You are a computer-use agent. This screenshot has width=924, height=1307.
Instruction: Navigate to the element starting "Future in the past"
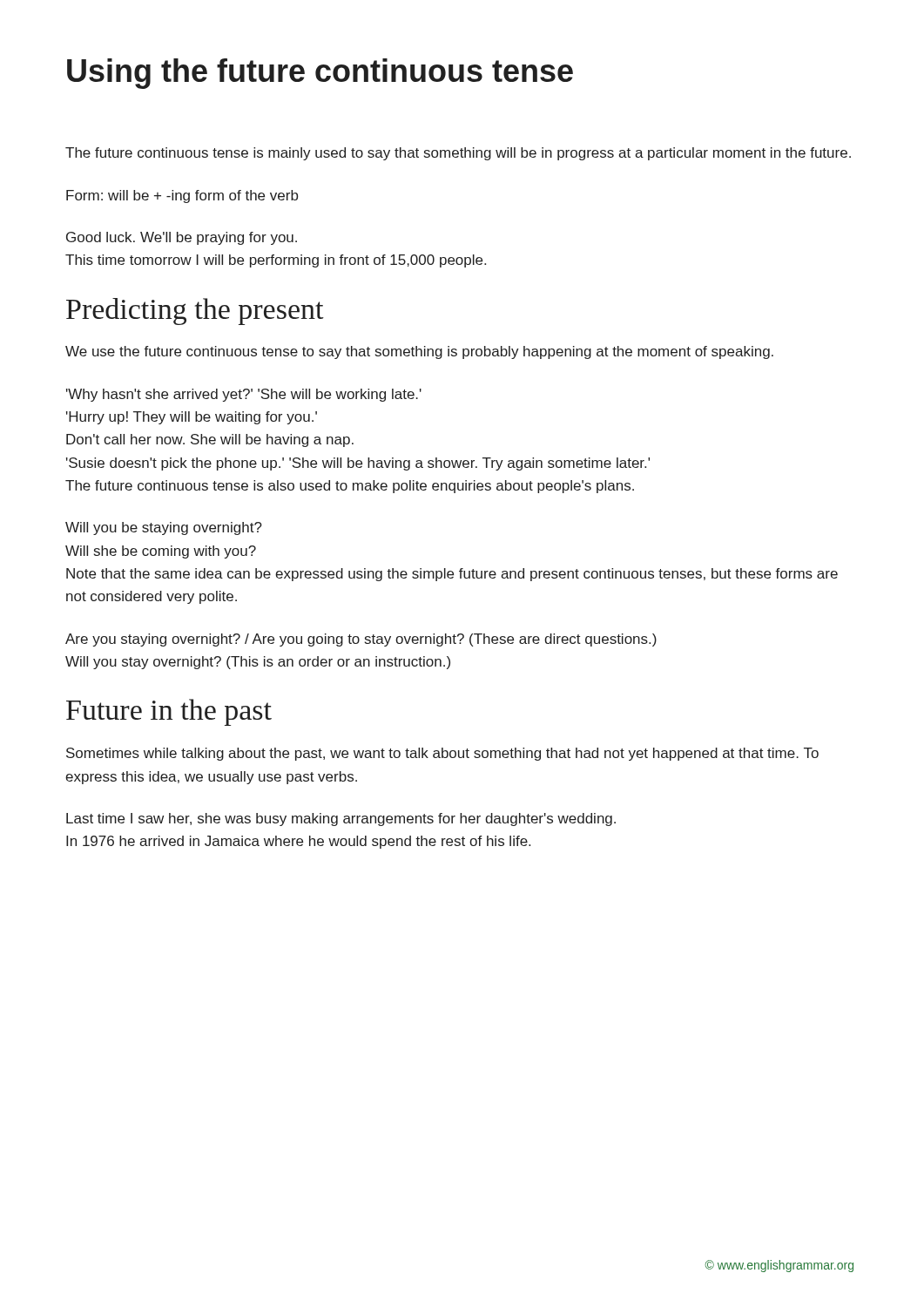169,710
